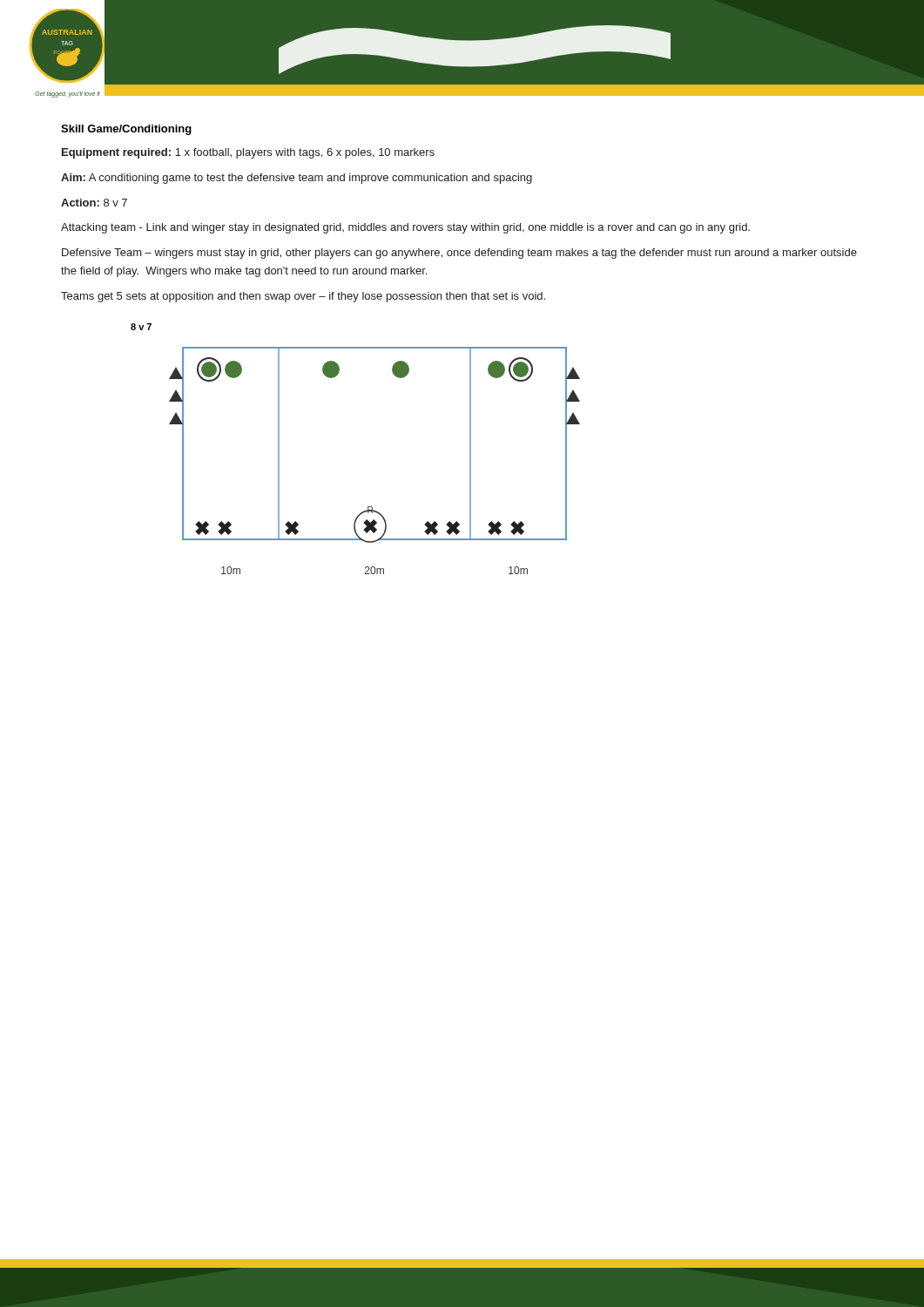The image size is (924, 1307).
Task: Navigate to the region starting "Teams get 5 sets"
Action: tap(304, 296)
